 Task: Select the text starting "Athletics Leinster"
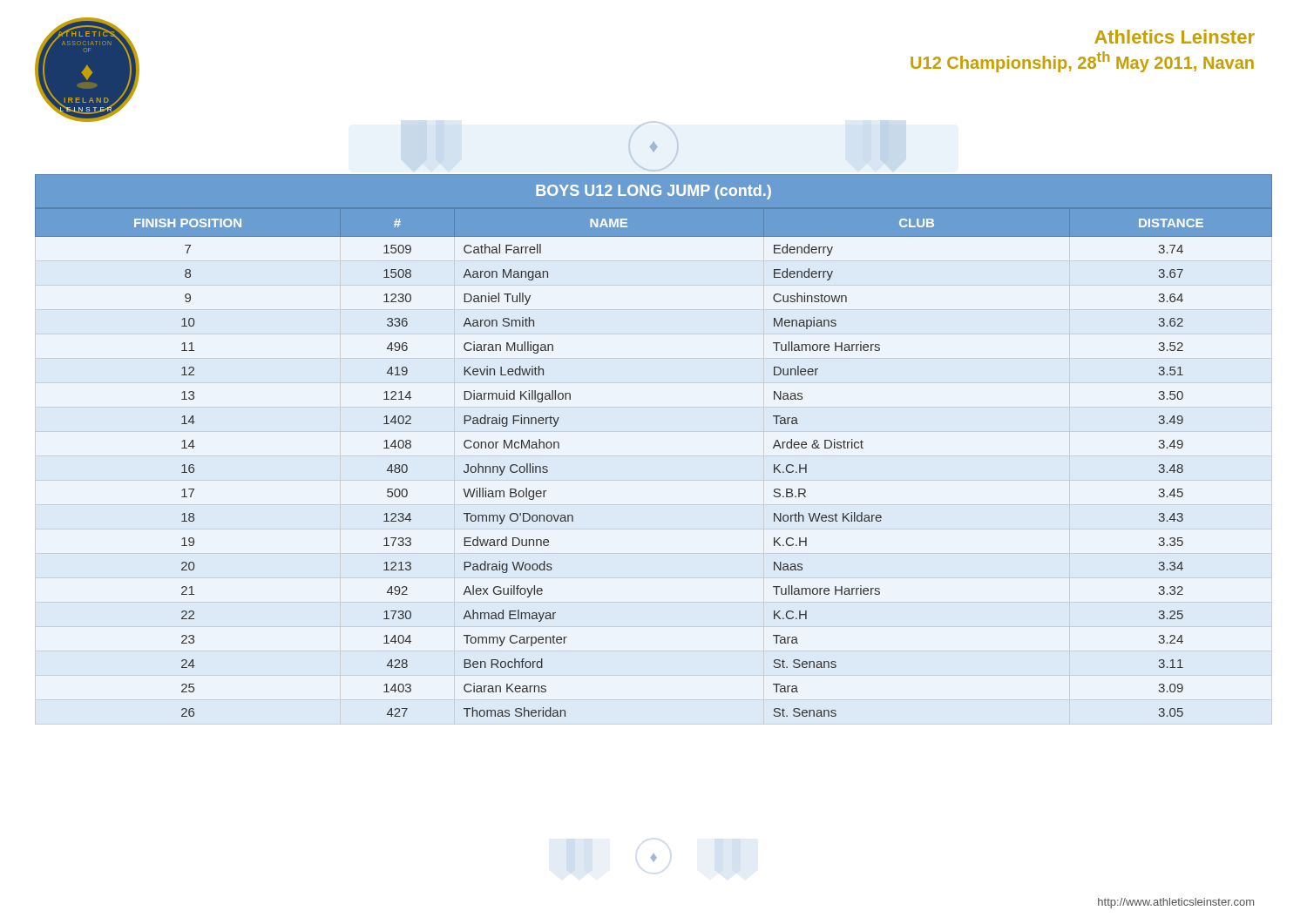[1174, 37]
